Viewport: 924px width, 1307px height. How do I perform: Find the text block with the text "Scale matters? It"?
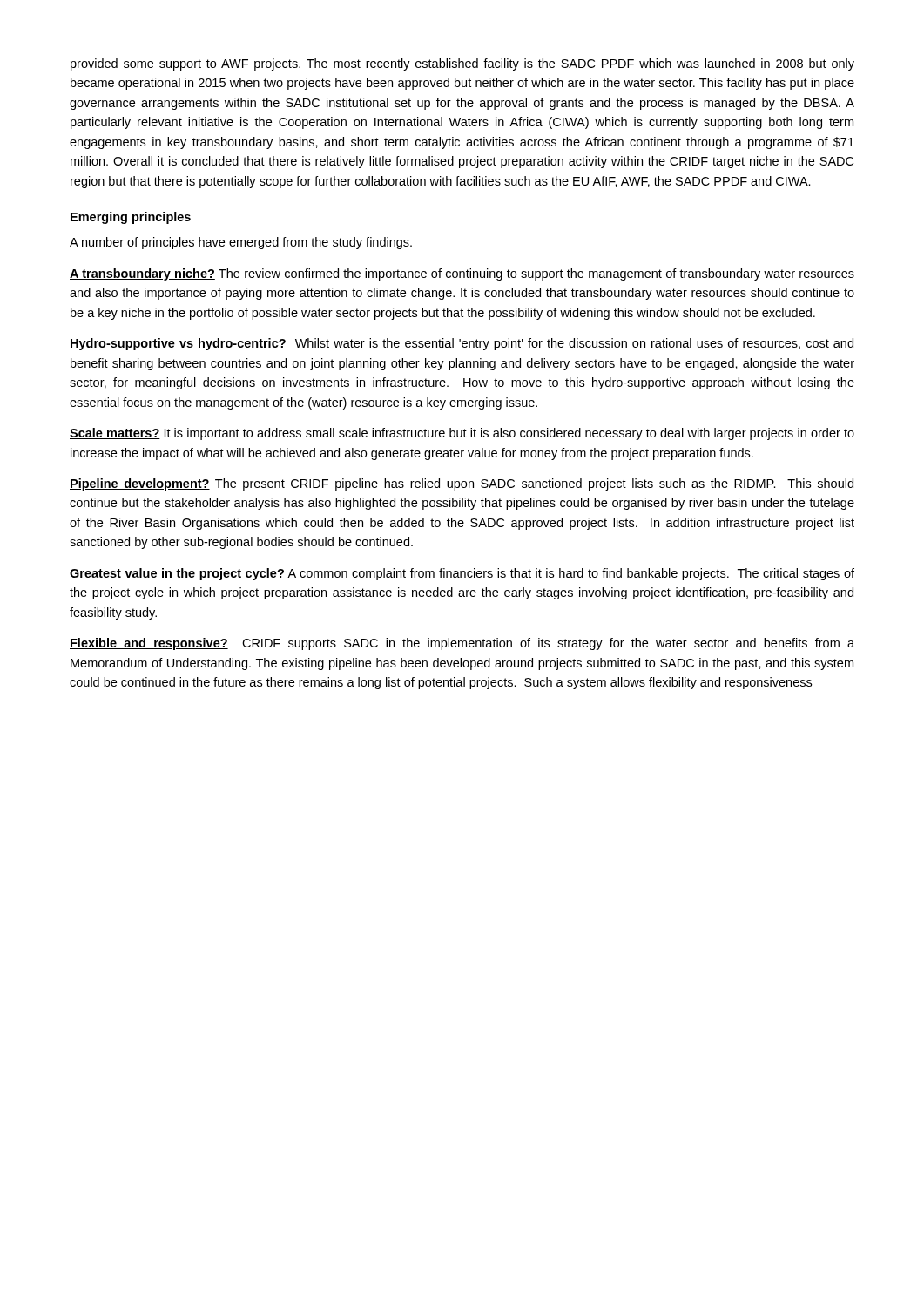tap(462, 443)
